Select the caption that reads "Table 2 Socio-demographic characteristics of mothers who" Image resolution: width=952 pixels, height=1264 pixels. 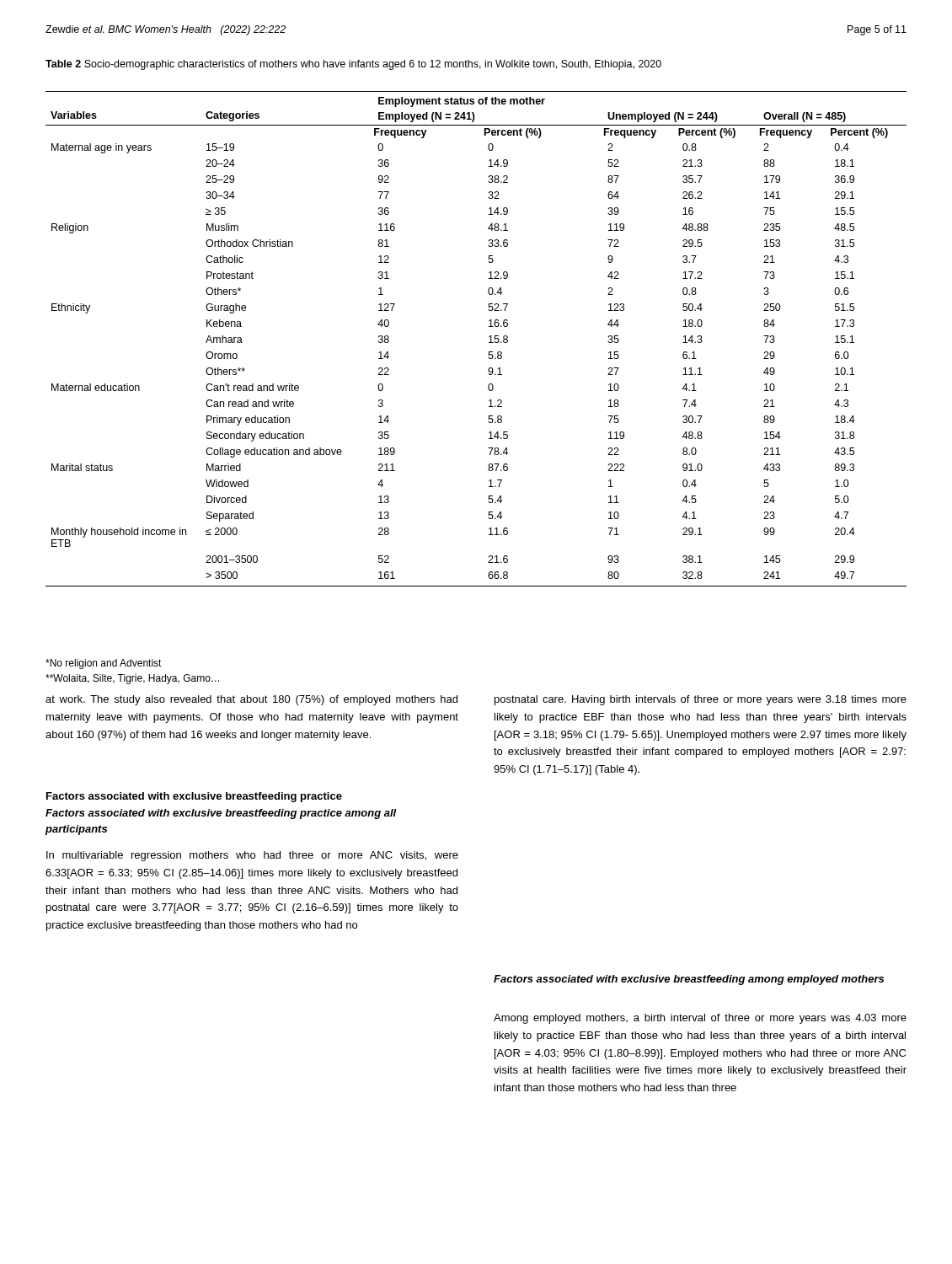coord(354,64)
